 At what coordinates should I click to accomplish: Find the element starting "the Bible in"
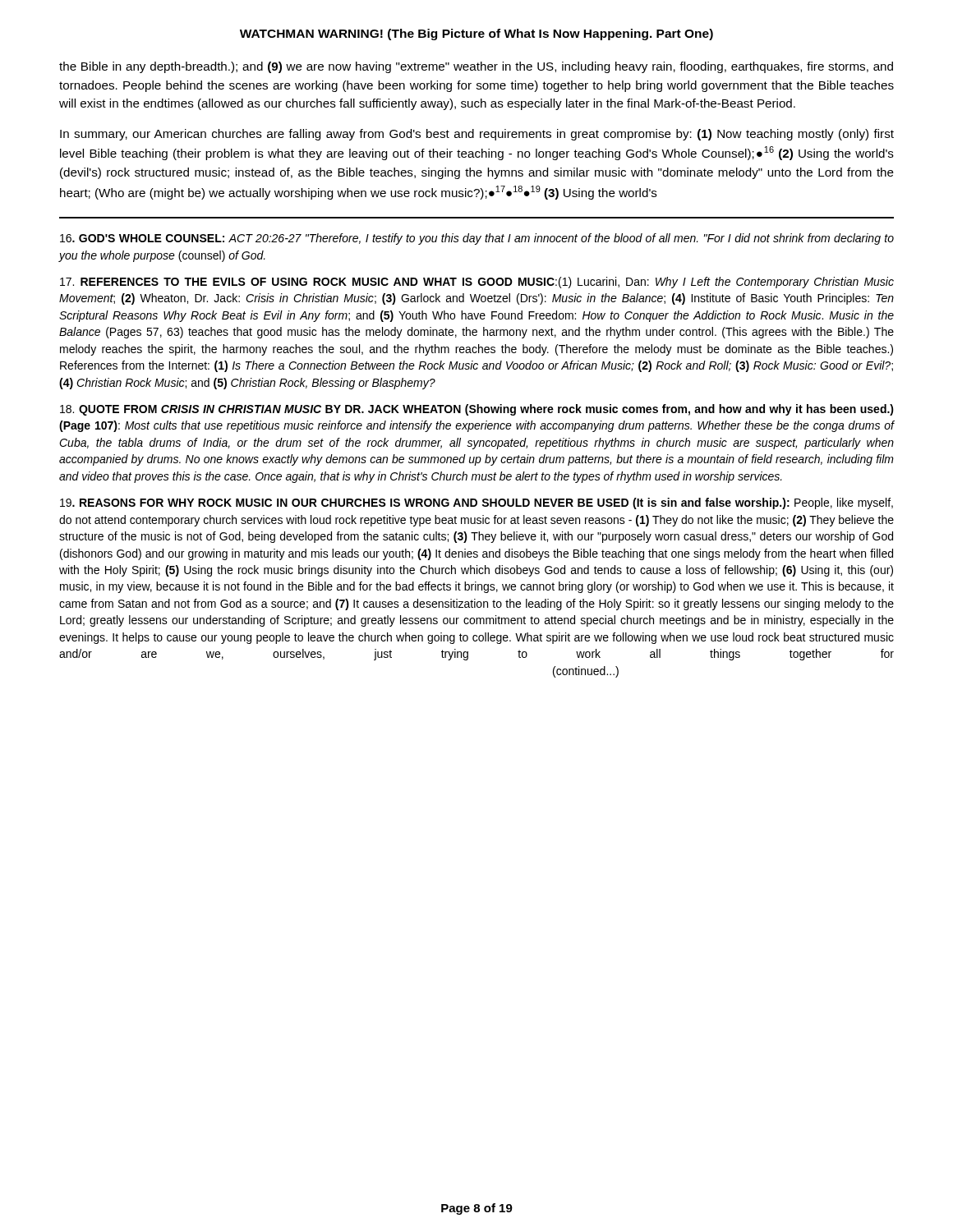(476, 85)
